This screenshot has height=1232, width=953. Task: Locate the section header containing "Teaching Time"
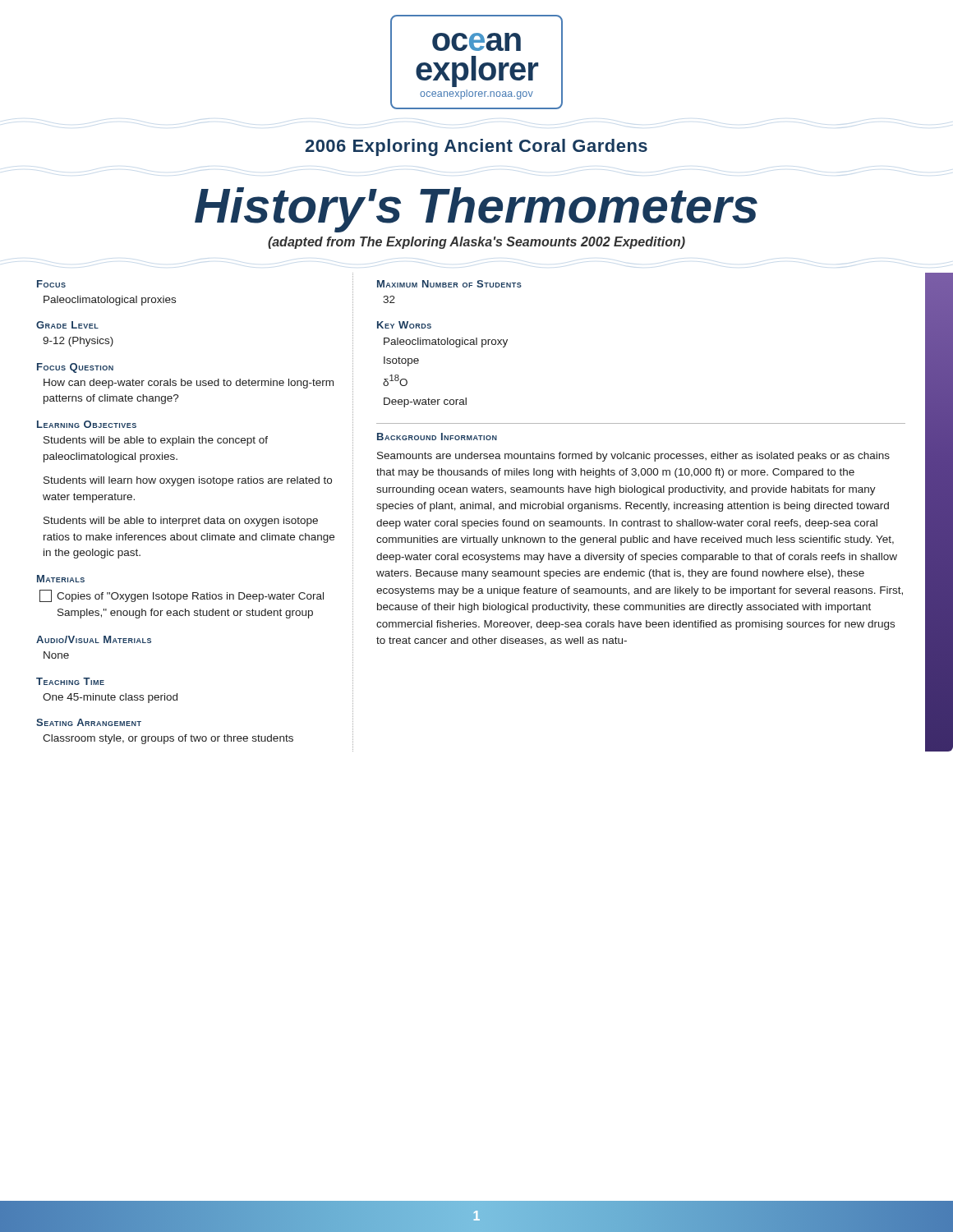pyautogui.click(x=70, y=681)
